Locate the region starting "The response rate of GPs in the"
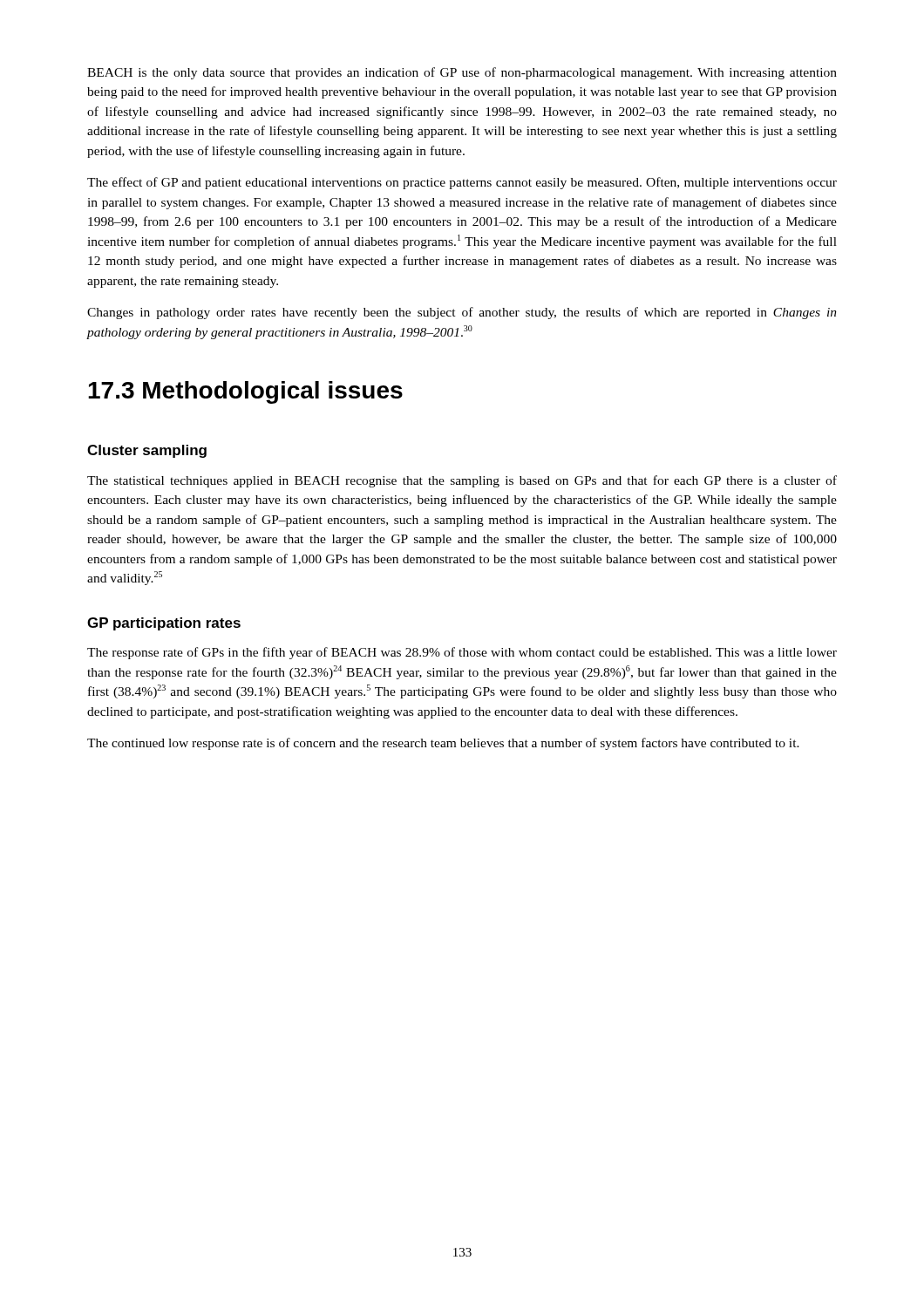The height and width of the screenshot is (1308, 924). click(462, 682)
